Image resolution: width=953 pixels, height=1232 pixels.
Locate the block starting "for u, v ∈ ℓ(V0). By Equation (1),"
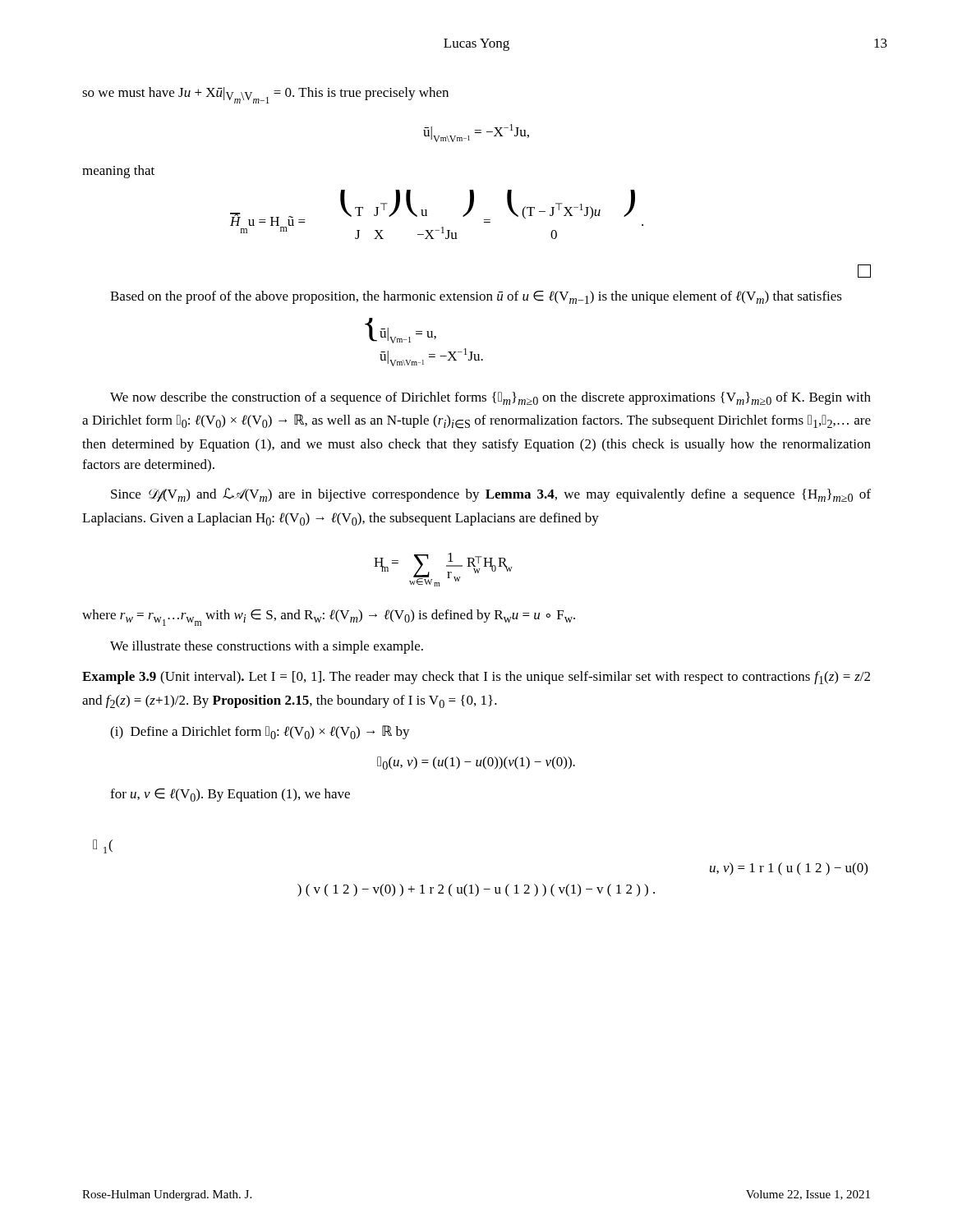230,795
